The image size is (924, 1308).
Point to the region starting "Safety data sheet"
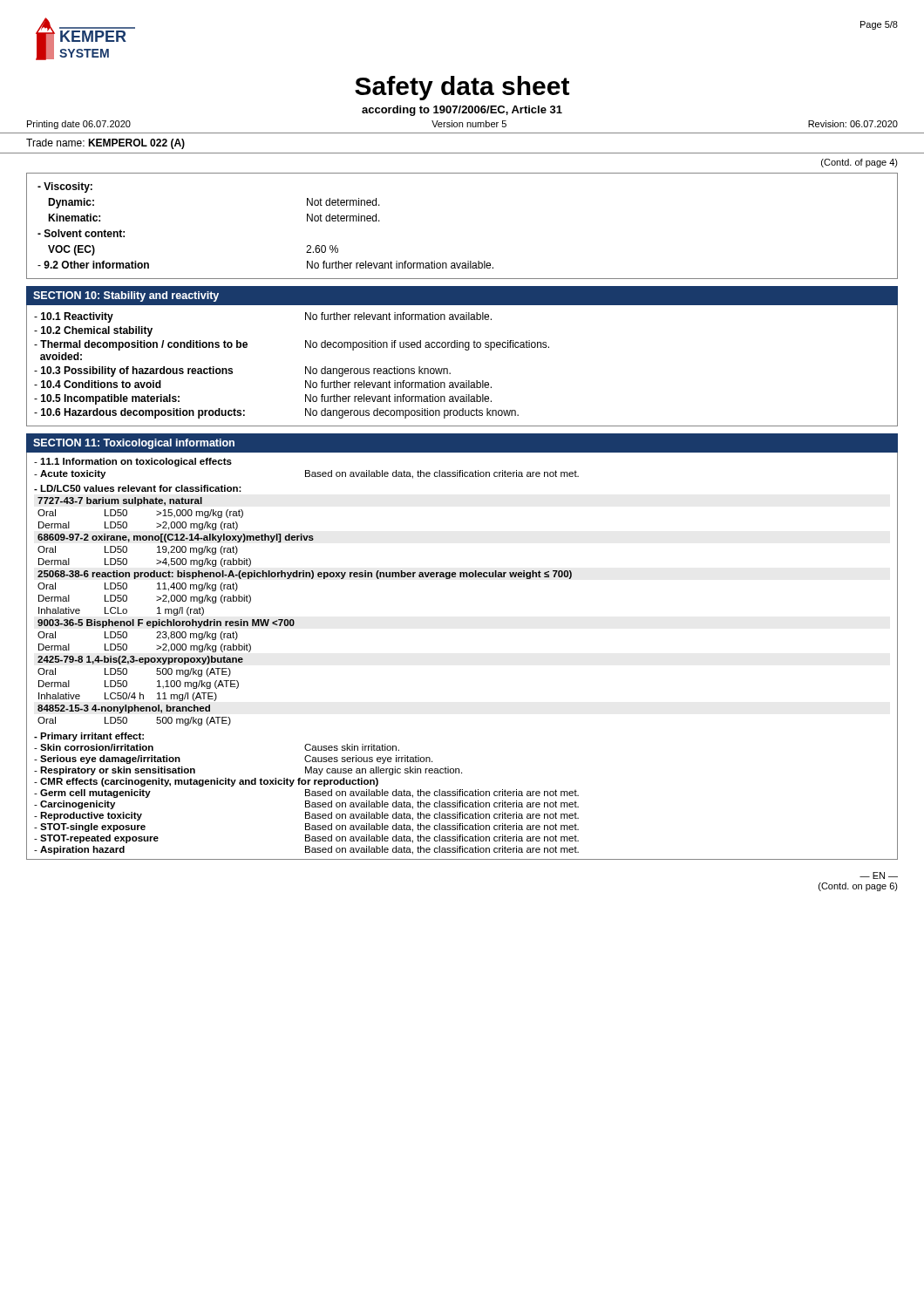[x=462, y=94]
